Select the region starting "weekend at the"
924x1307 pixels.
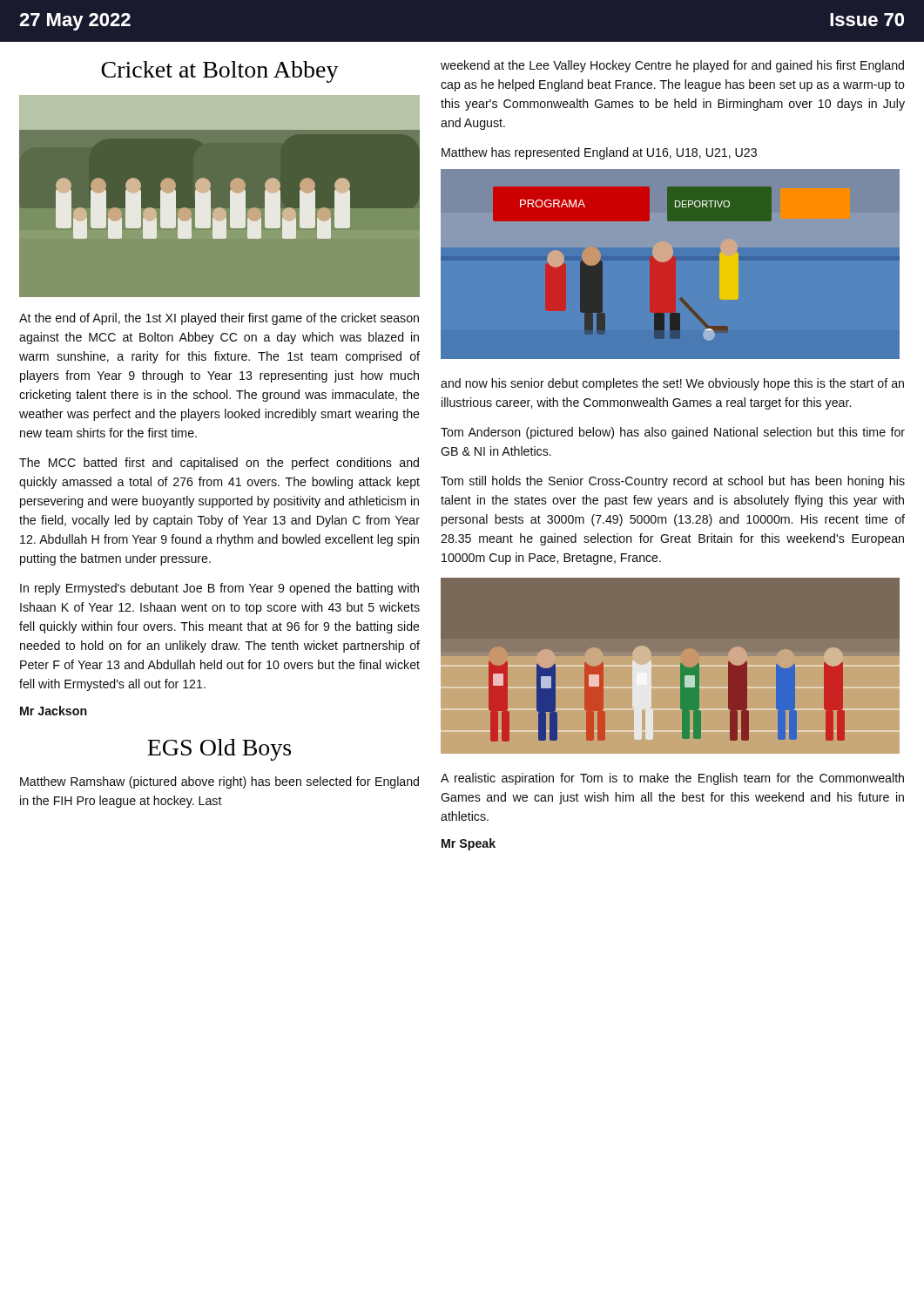pos(673,94)
